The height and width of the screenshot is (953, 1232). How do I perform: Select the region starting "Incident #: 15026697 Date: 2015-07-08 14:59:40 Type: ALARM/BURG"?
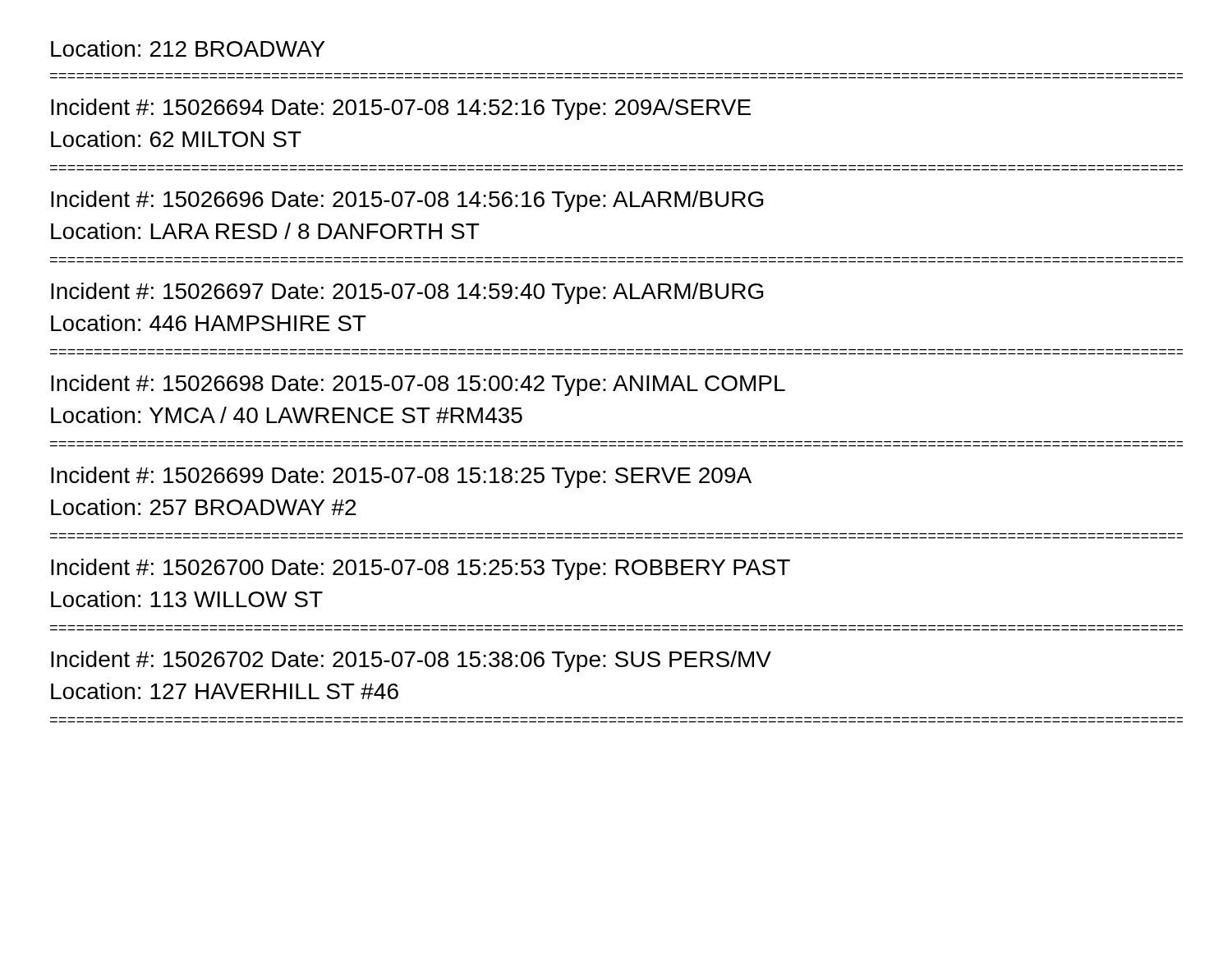pyautogui.click(x=616, y=309)
